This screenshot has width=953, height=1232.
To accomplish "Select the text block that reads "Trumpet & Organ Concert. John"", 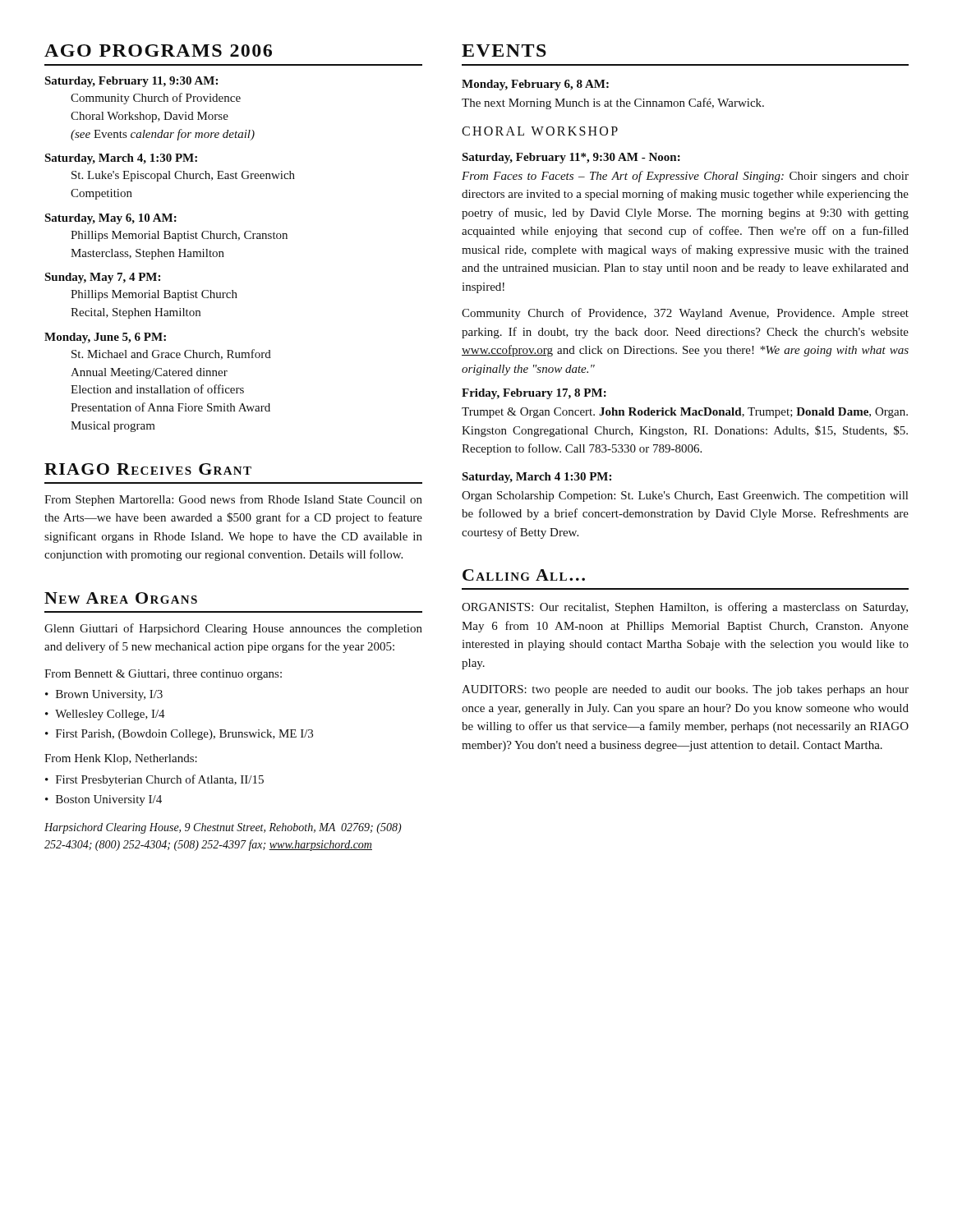I will tap(685, 430).
